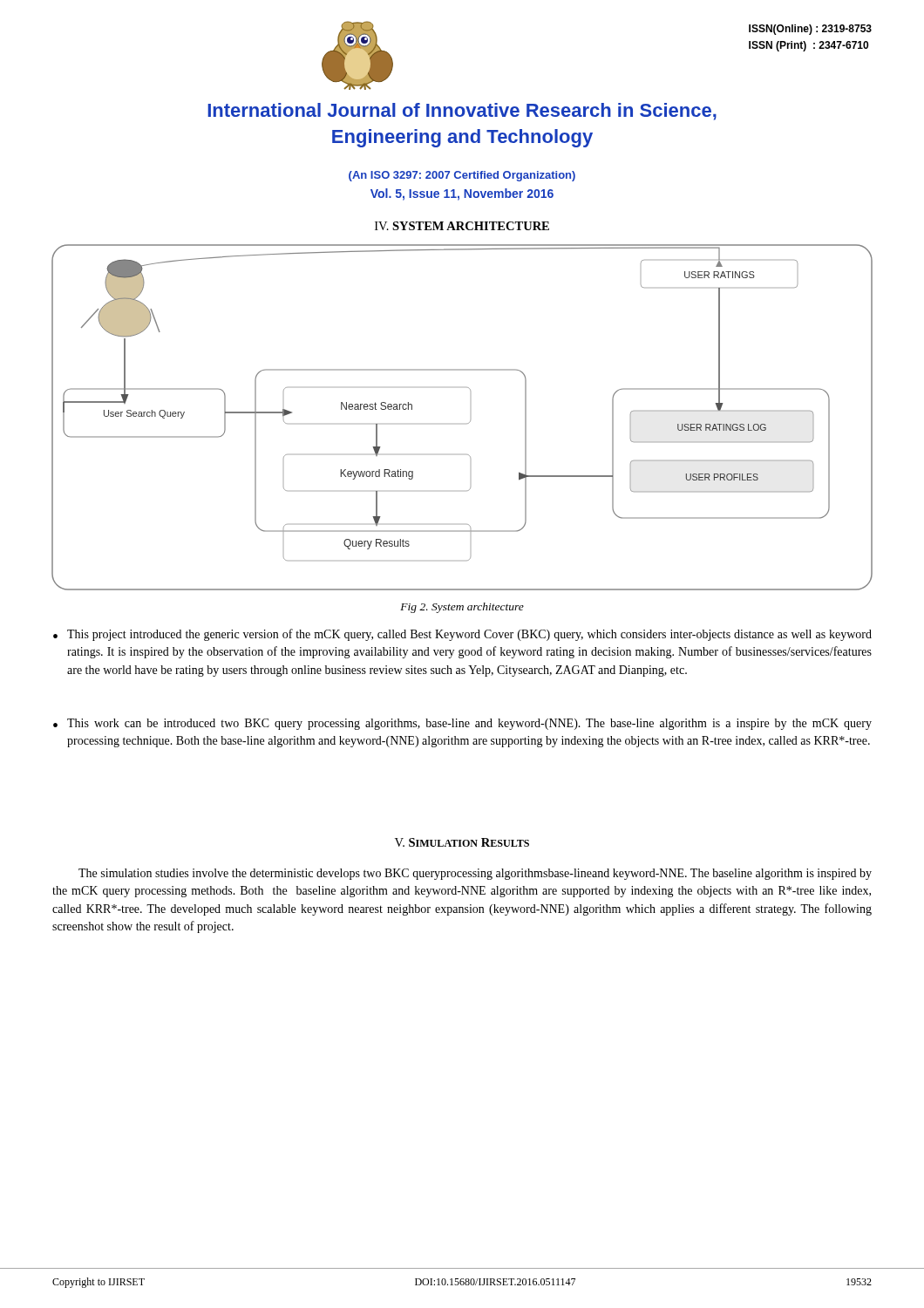Find the flowchart
924x1308 pixels.
click(462, 417)
